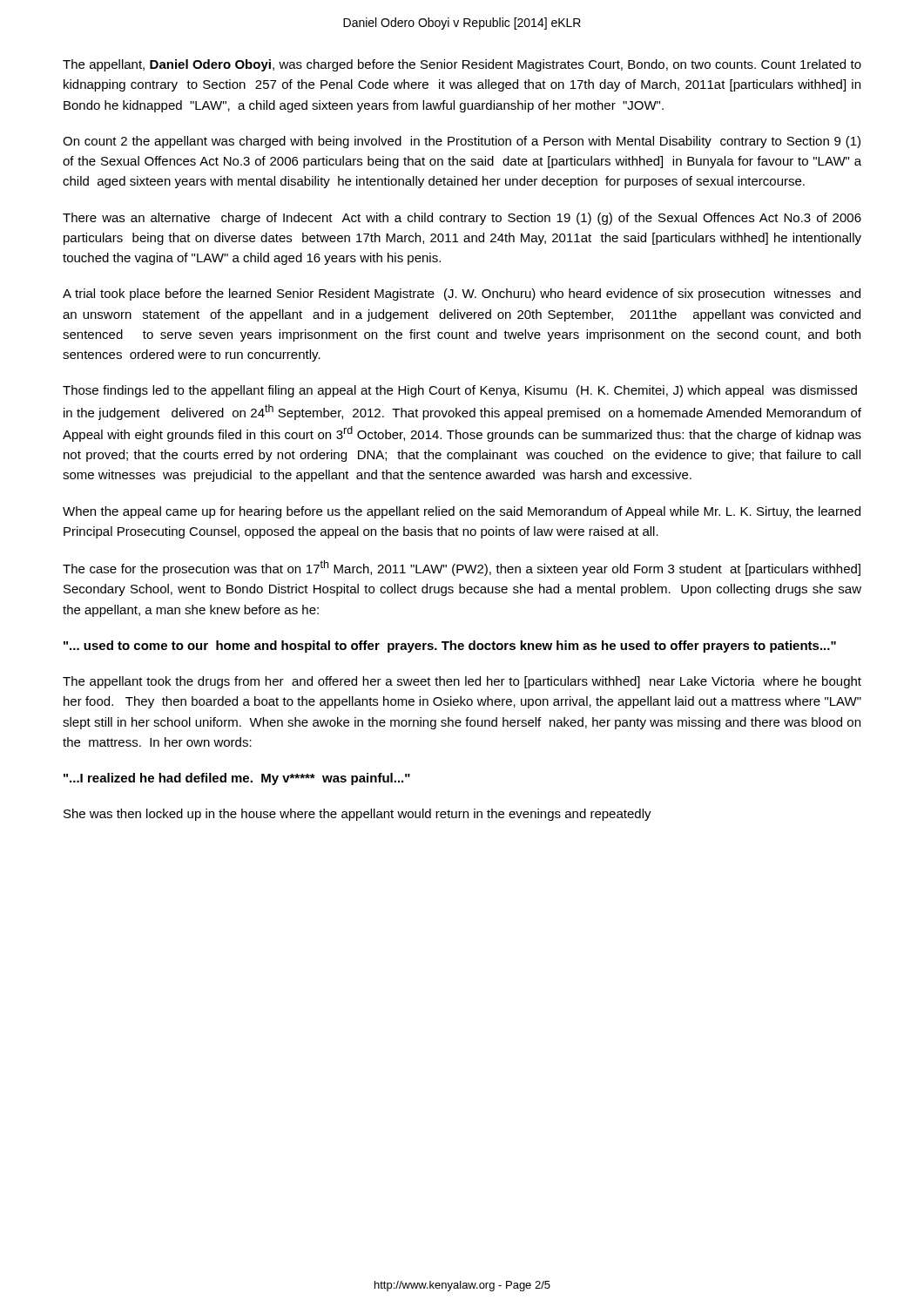Locate the block of text that opens with "A trial took place before the learned Senior"

pos(462,324)
